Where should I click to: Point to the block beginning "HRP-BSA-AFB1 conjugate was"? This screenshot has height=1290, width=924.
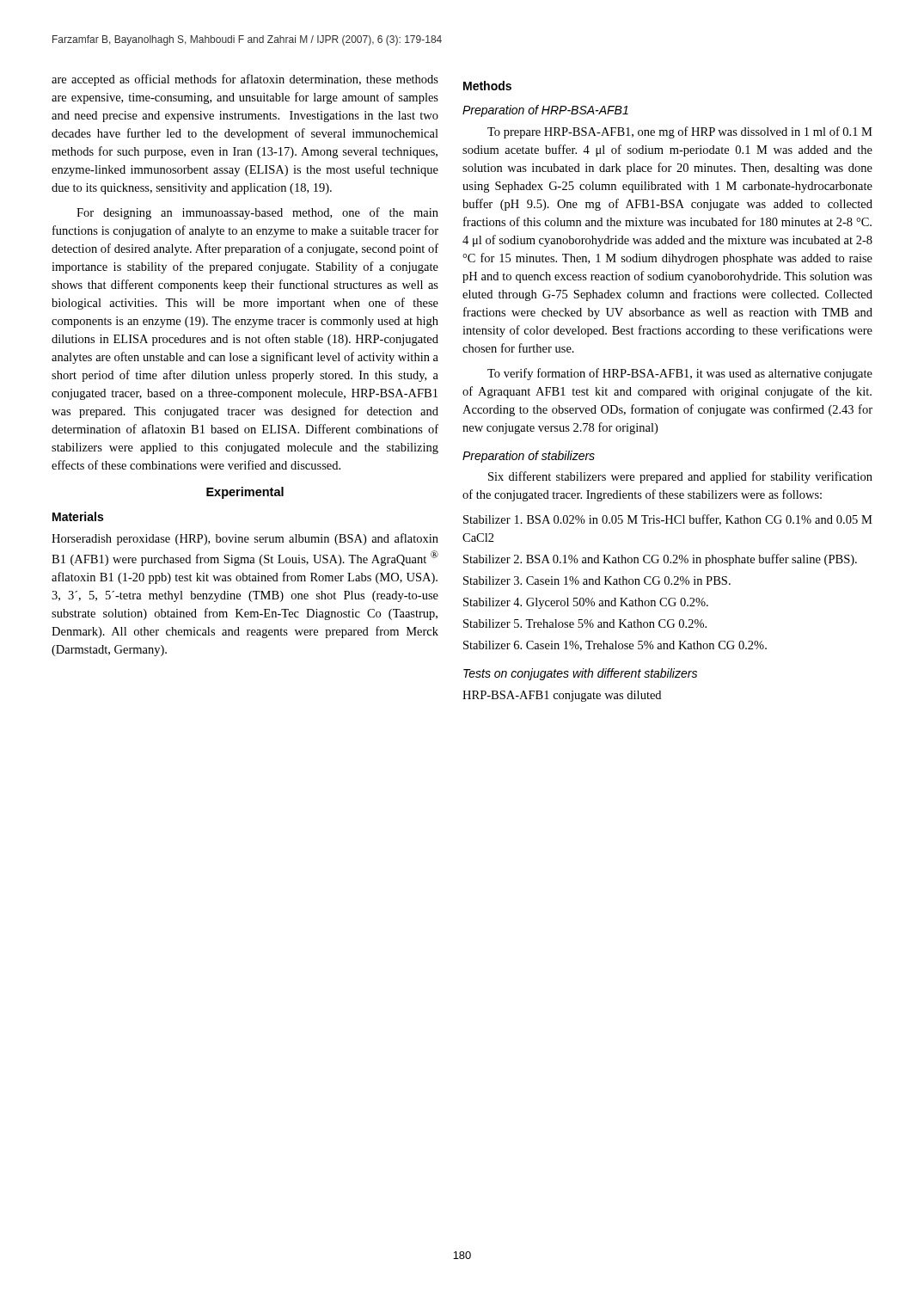pos(667,695)
